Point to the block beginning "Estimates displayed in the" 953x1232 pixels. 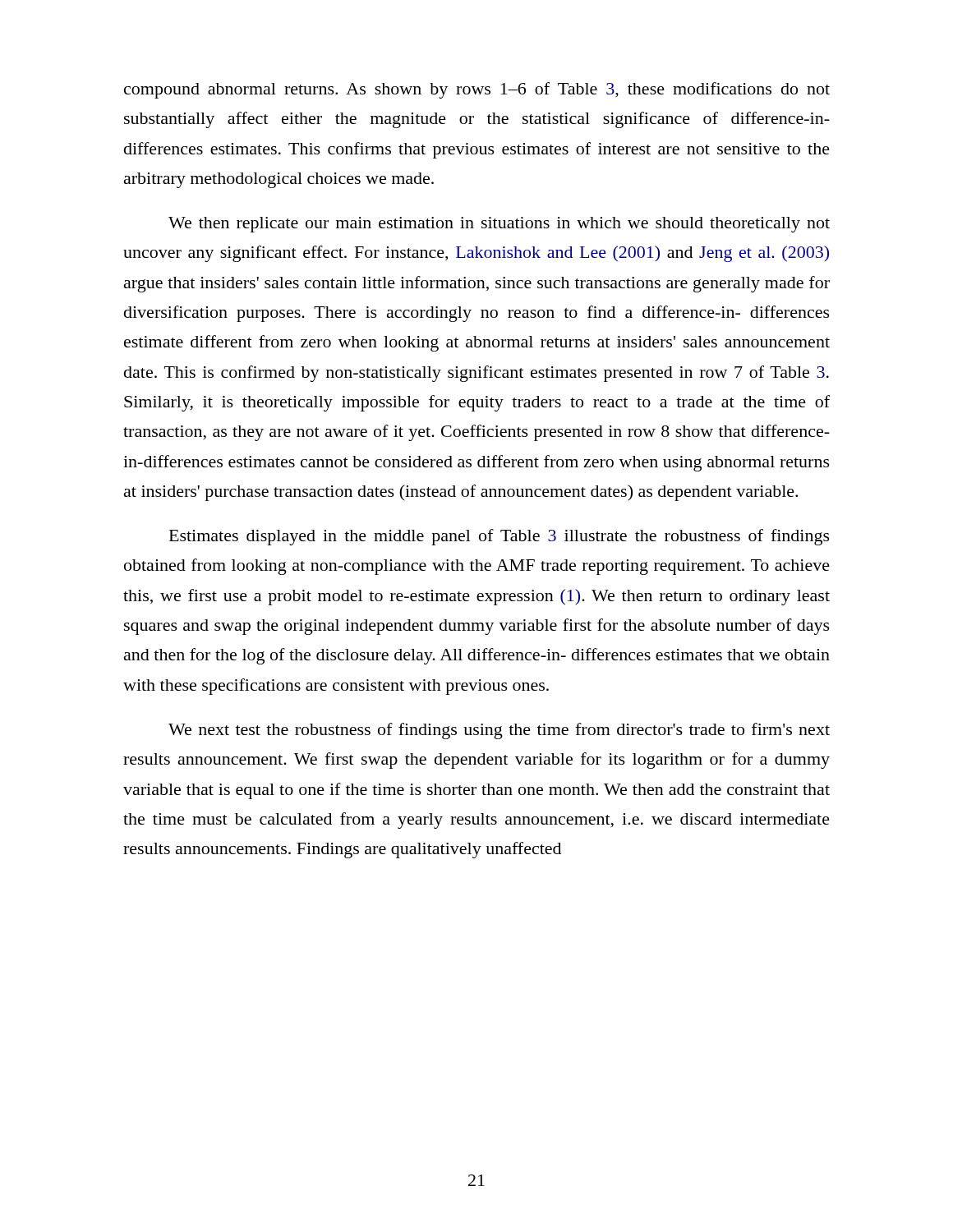[x=476, y=610]
